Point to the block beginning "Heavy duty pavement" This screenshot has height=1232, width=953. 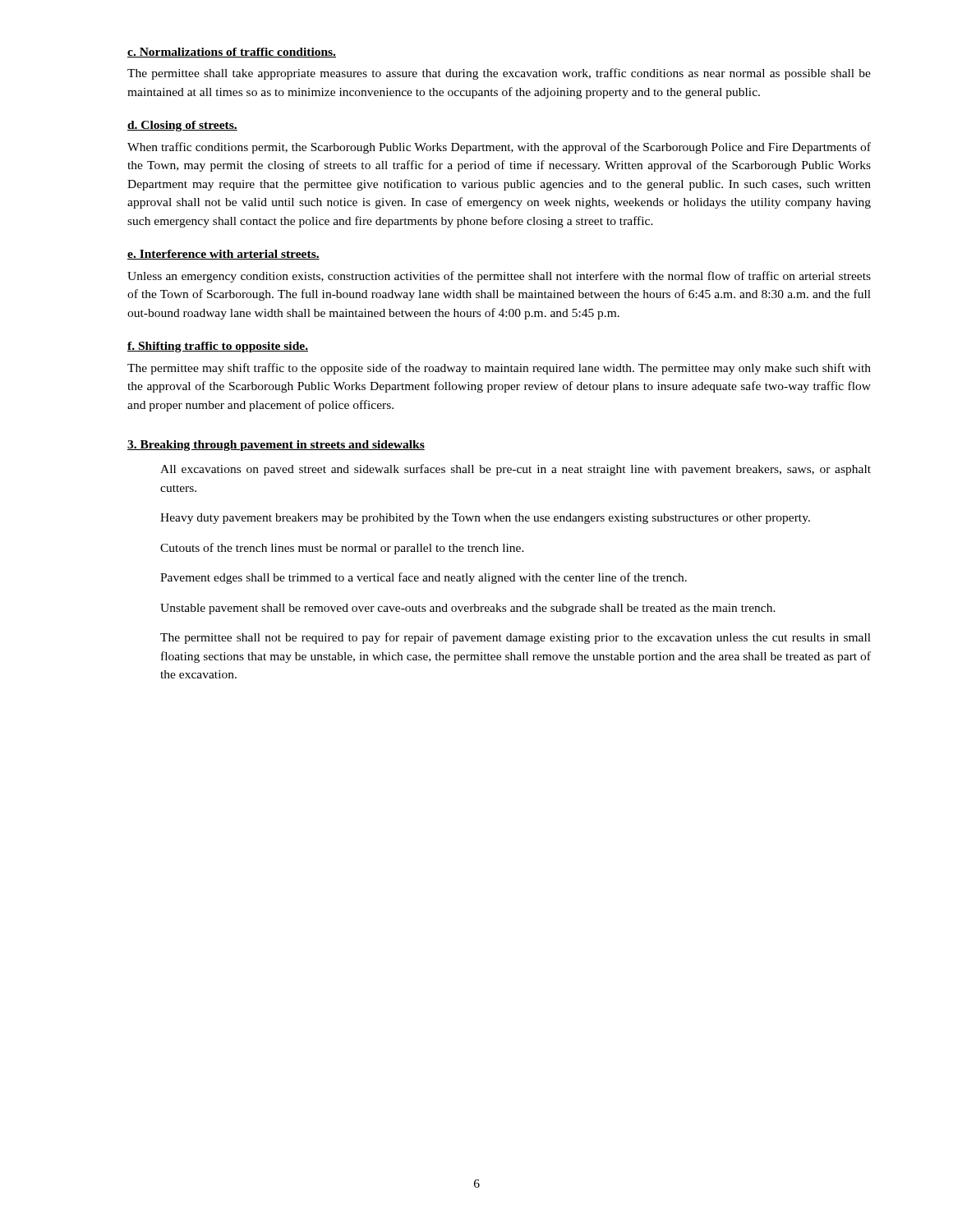[485, 517]
